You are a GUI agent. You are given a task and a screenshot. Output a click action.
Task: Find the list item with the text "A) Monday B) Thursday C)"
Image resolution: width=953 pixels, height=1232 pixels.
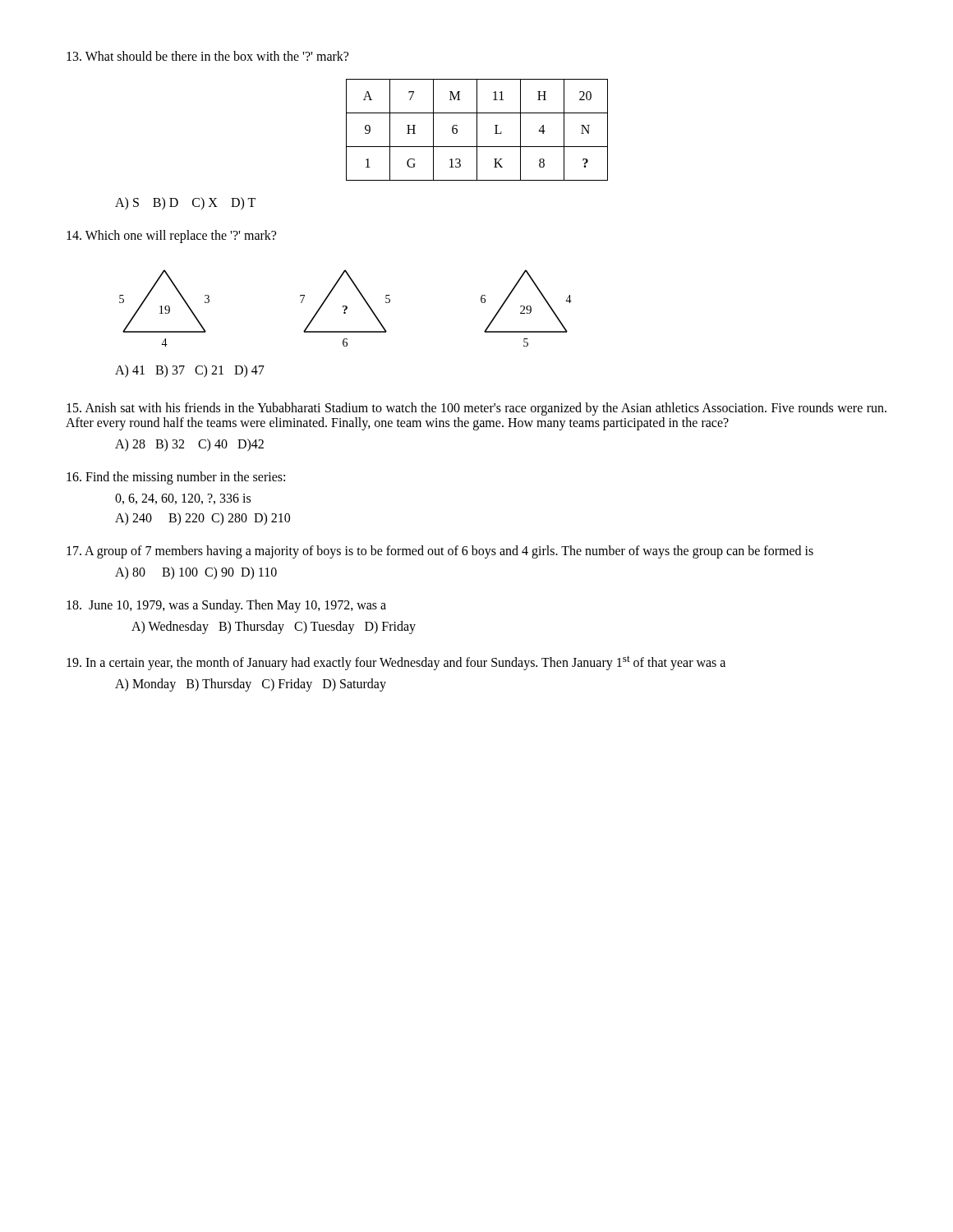tap(251, 684)
